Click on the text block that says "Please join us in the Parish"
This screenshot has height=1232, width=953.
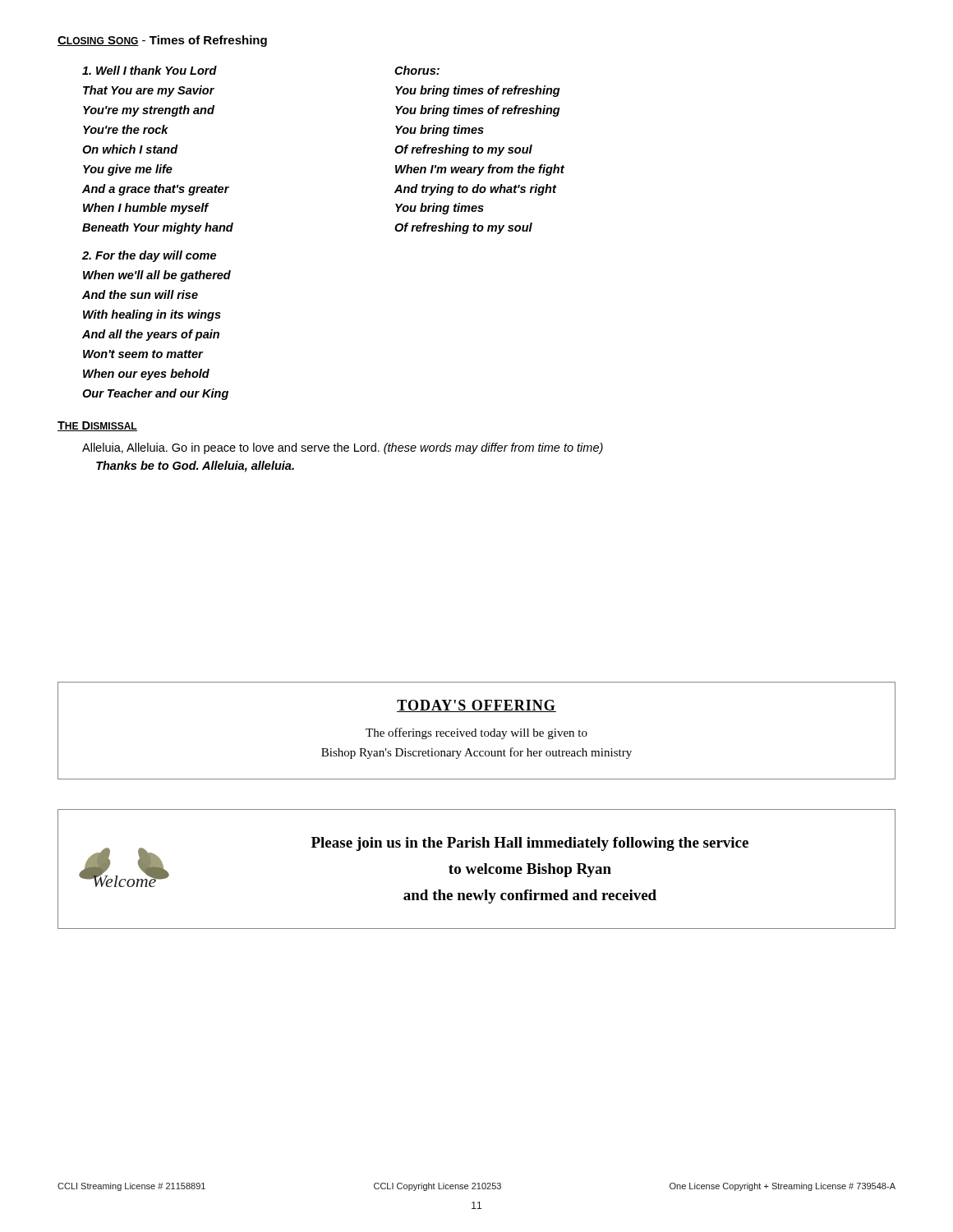(x=530, y=868)
